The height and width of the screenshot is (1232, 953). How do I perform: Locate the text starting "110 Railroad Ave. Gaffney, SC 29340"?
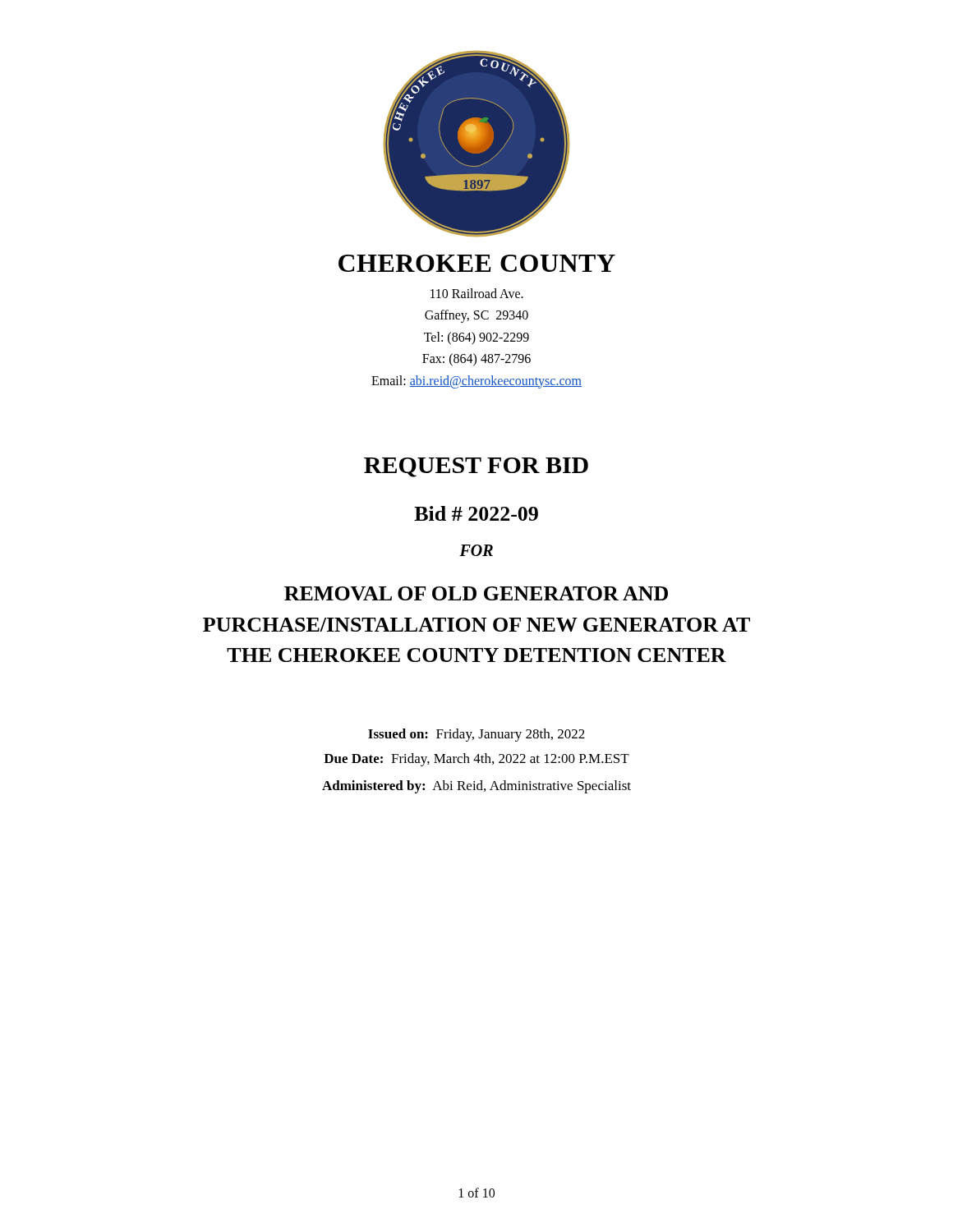(x=476, y=337)
